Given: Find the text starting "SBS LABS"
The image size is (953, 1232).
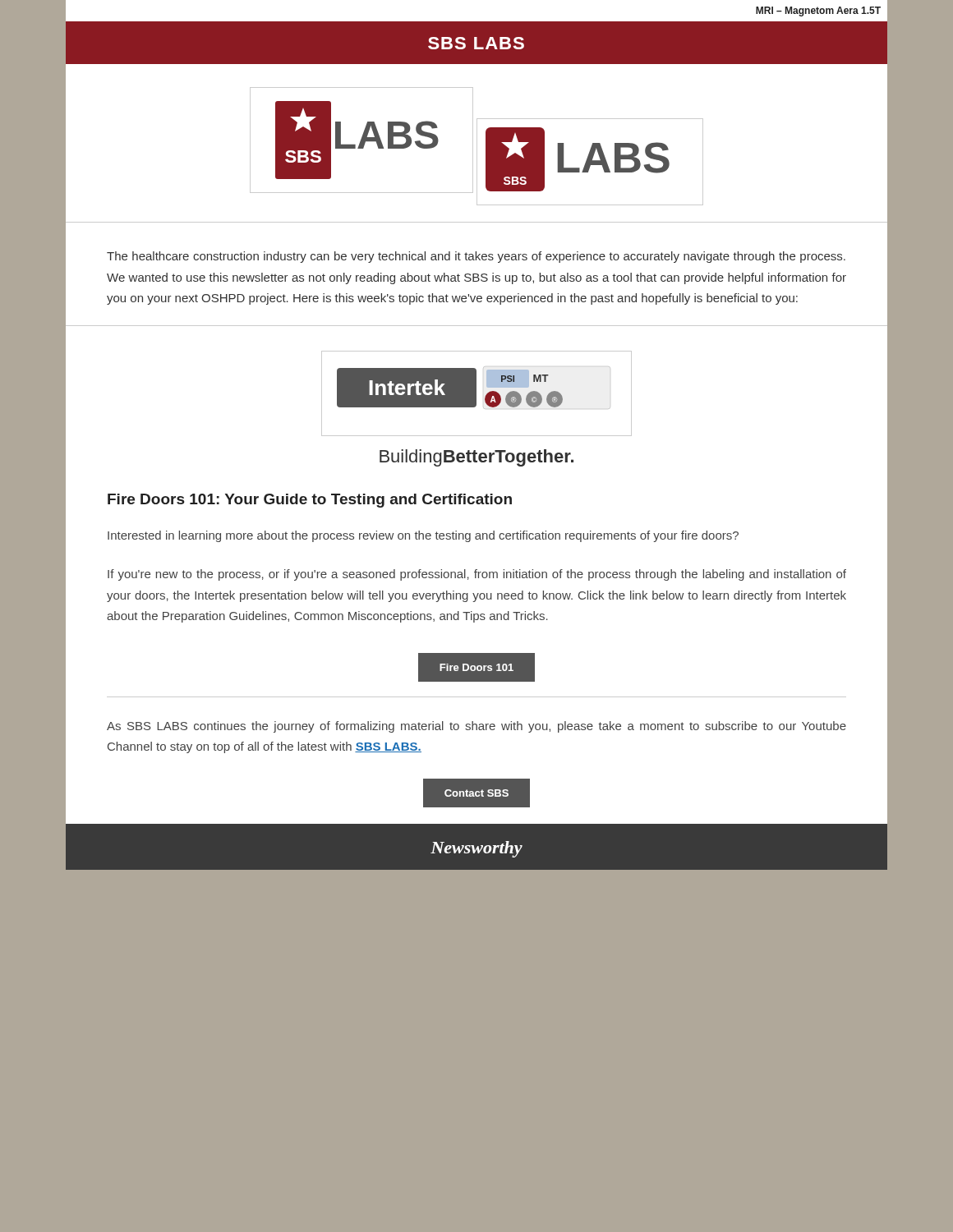Looking at the screenshot, I should pos(476,43).
